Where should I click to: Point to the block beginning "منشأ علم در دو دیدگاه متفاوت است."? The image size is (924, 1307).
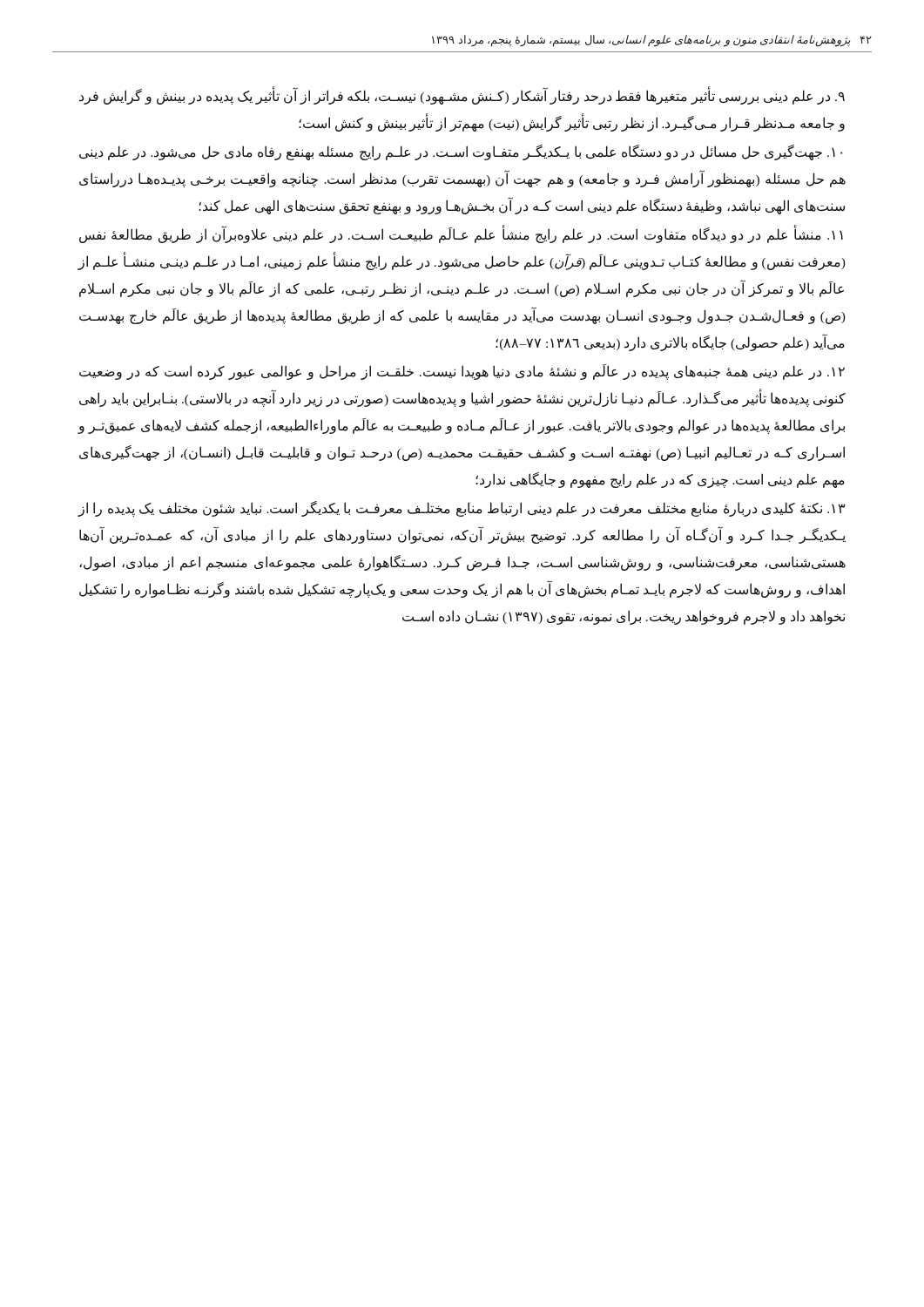pyautogui.click(x=462, y=289)
